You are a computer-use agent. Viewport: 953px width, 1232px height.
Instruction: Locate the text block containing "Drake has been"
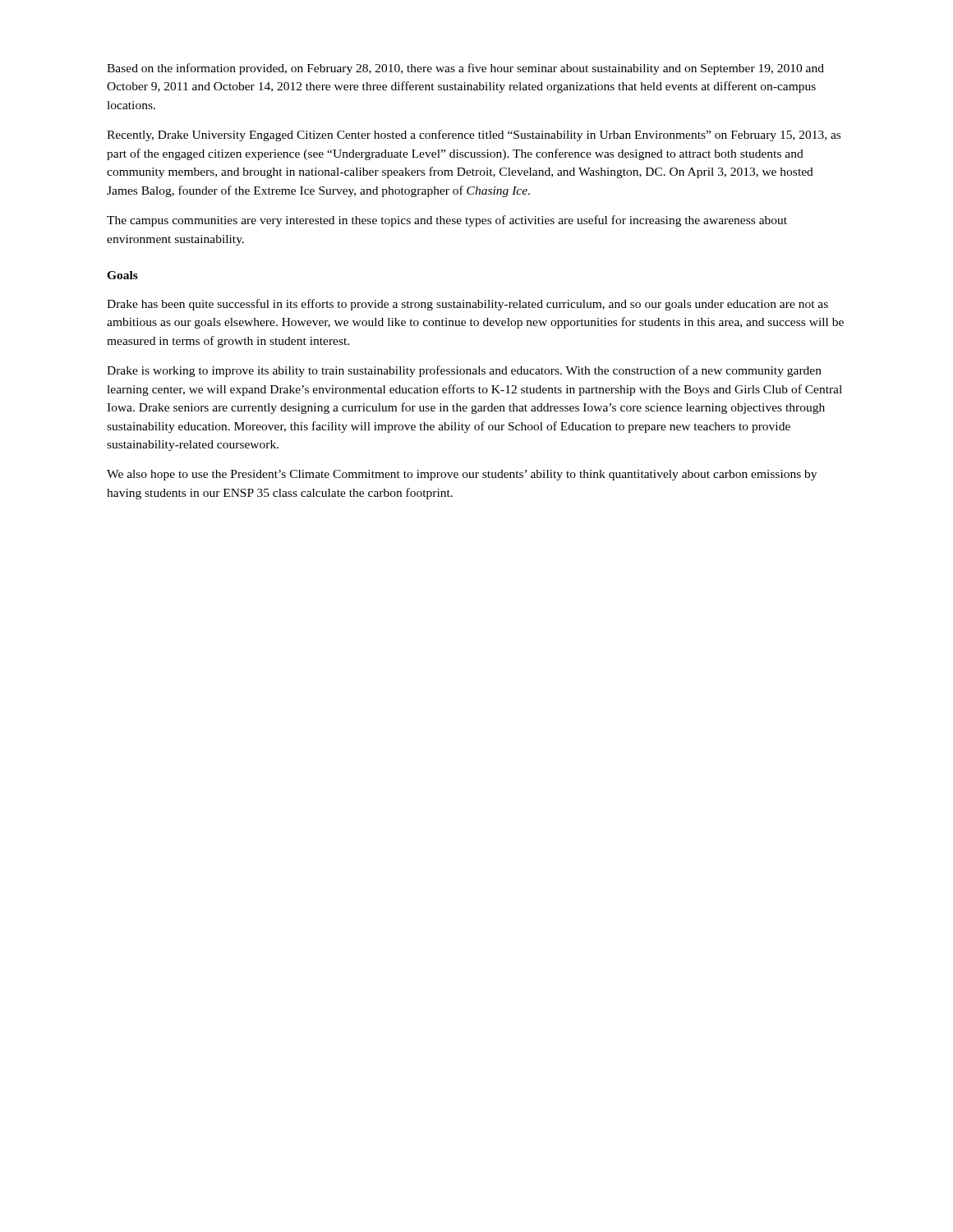click(x=475, y=322)
